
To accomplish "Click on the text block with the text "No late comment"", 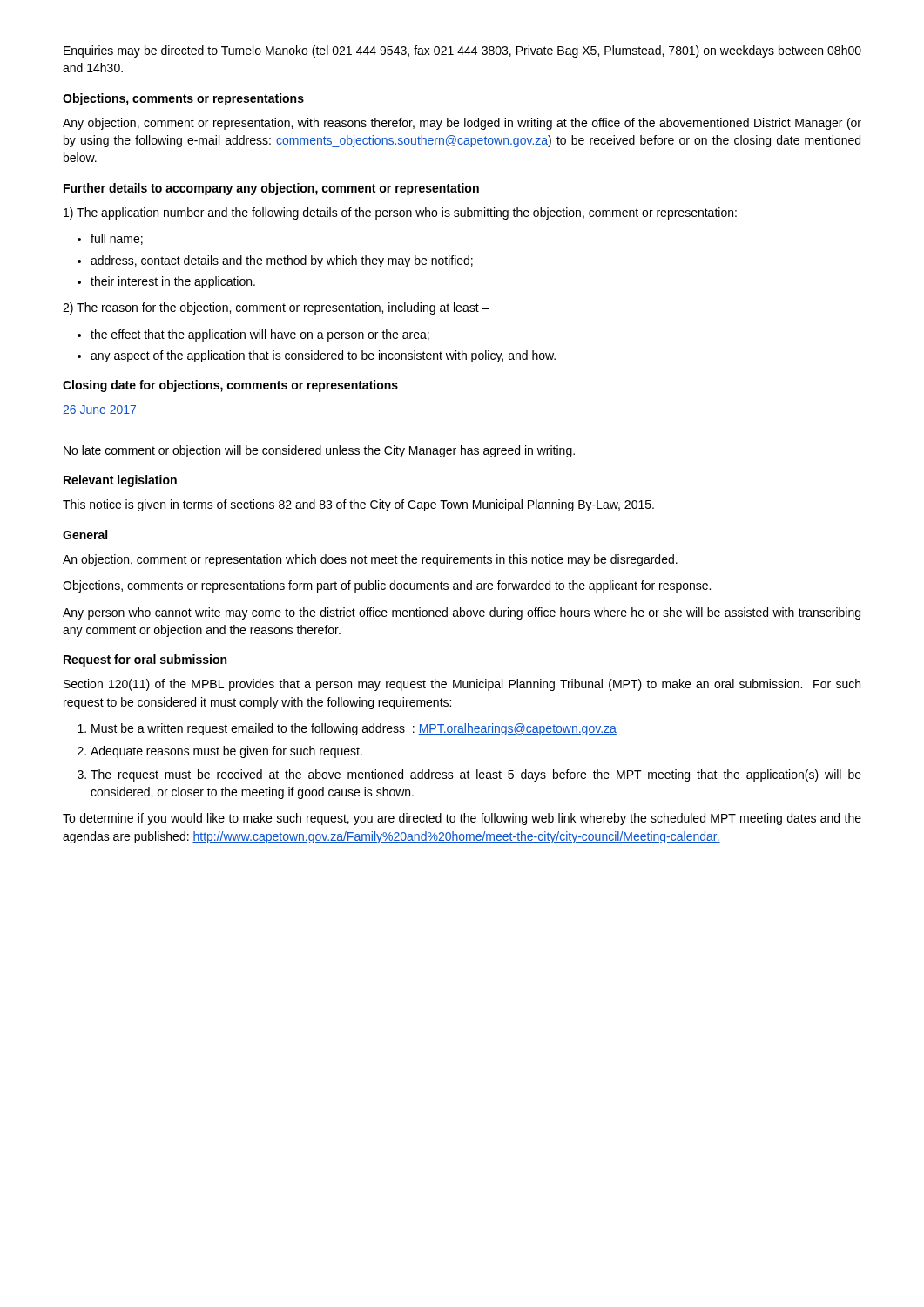I will click(x=462, y=450).
